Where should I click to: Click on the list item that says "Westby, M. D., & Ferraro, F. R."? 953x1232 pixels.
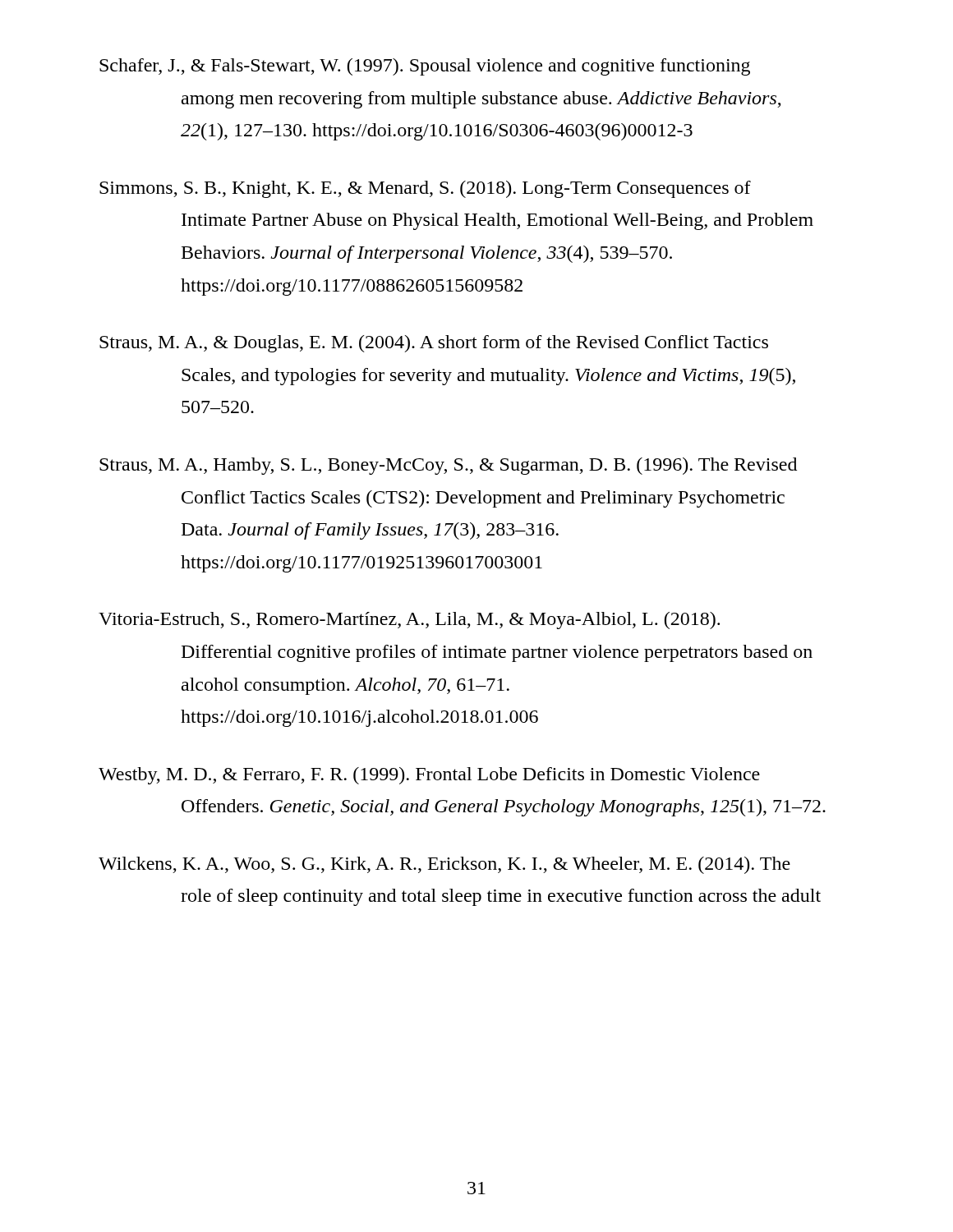point(485,790)
